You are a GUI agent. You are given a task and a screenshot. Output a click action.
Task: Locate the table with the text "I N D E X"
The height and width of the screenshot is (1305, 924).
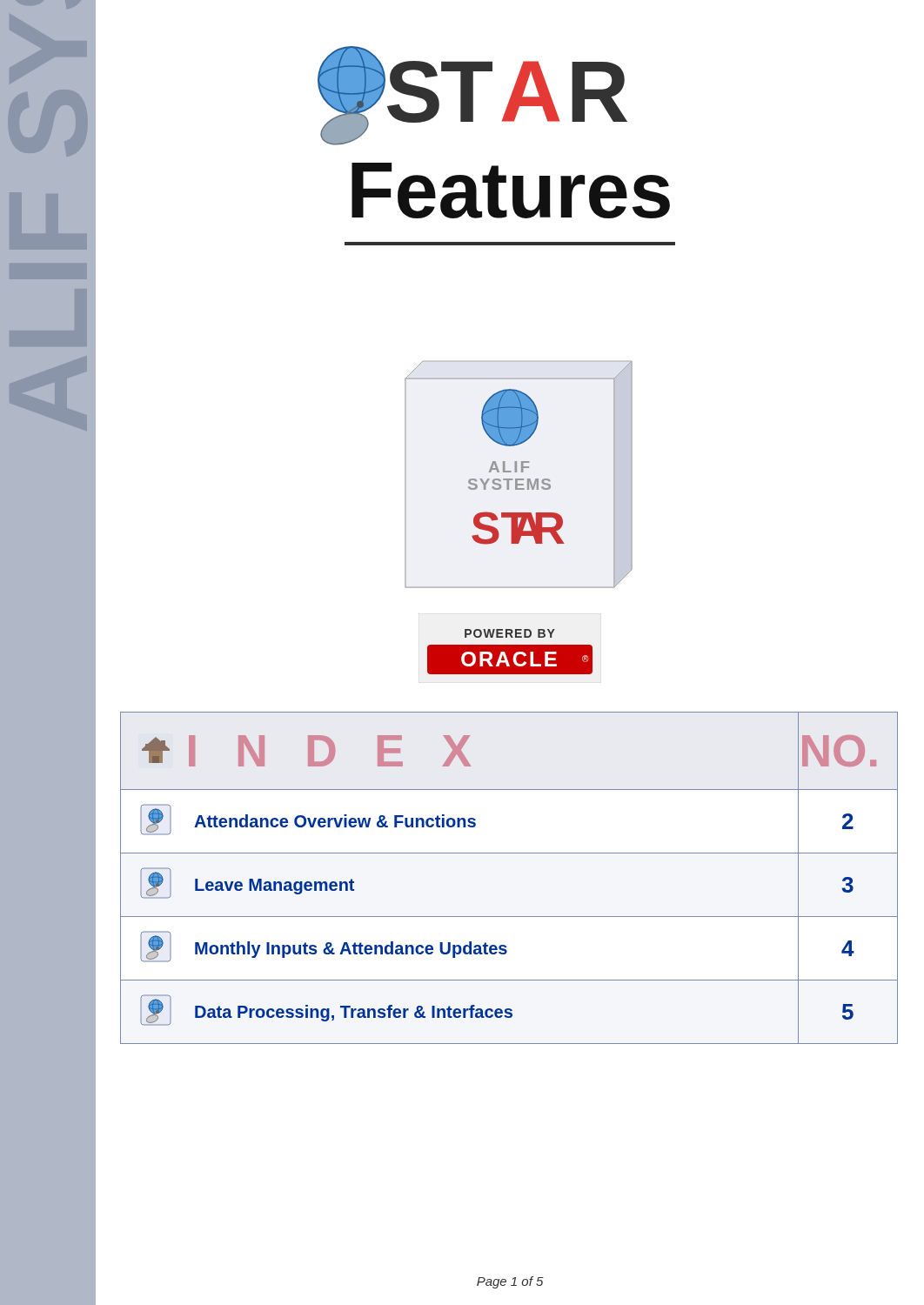click(509, 878)
